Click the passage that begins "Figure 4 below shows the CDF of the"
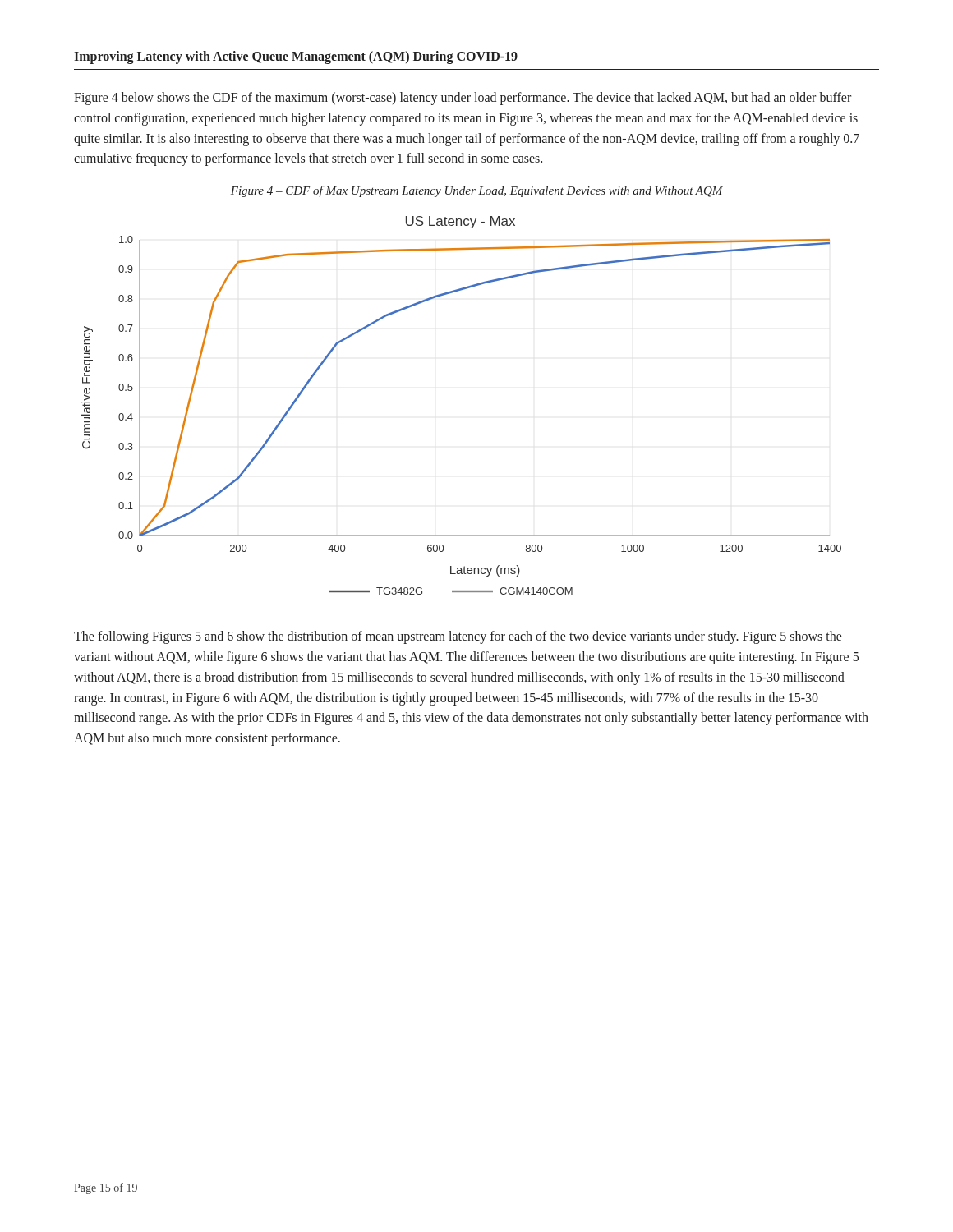This screenshot has height=1232, width=953. pos(467,128)
